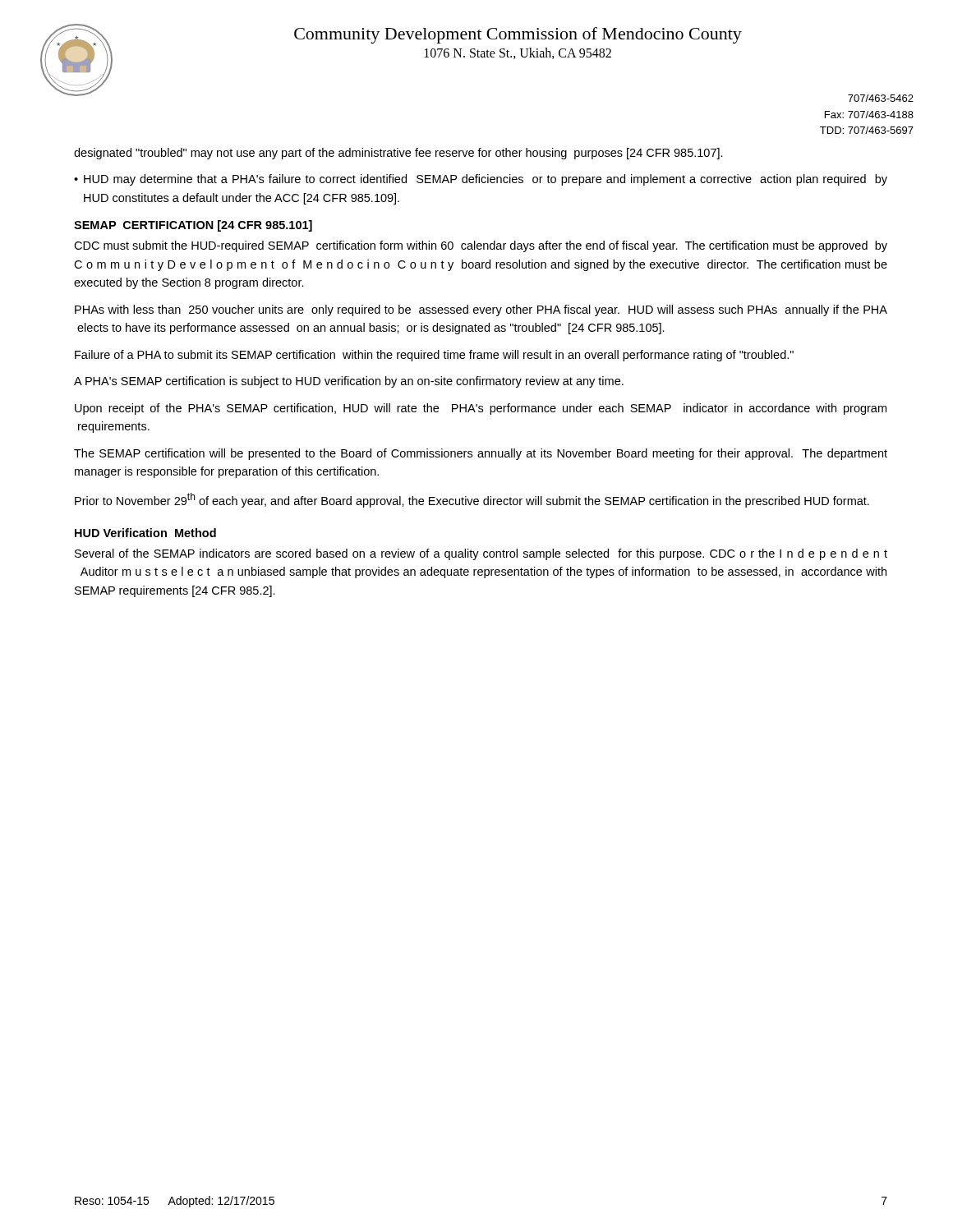Find the block on this page that starts "The SEMAP certification will"
The image size is (953, 1232).
click(x=481, y=462)
